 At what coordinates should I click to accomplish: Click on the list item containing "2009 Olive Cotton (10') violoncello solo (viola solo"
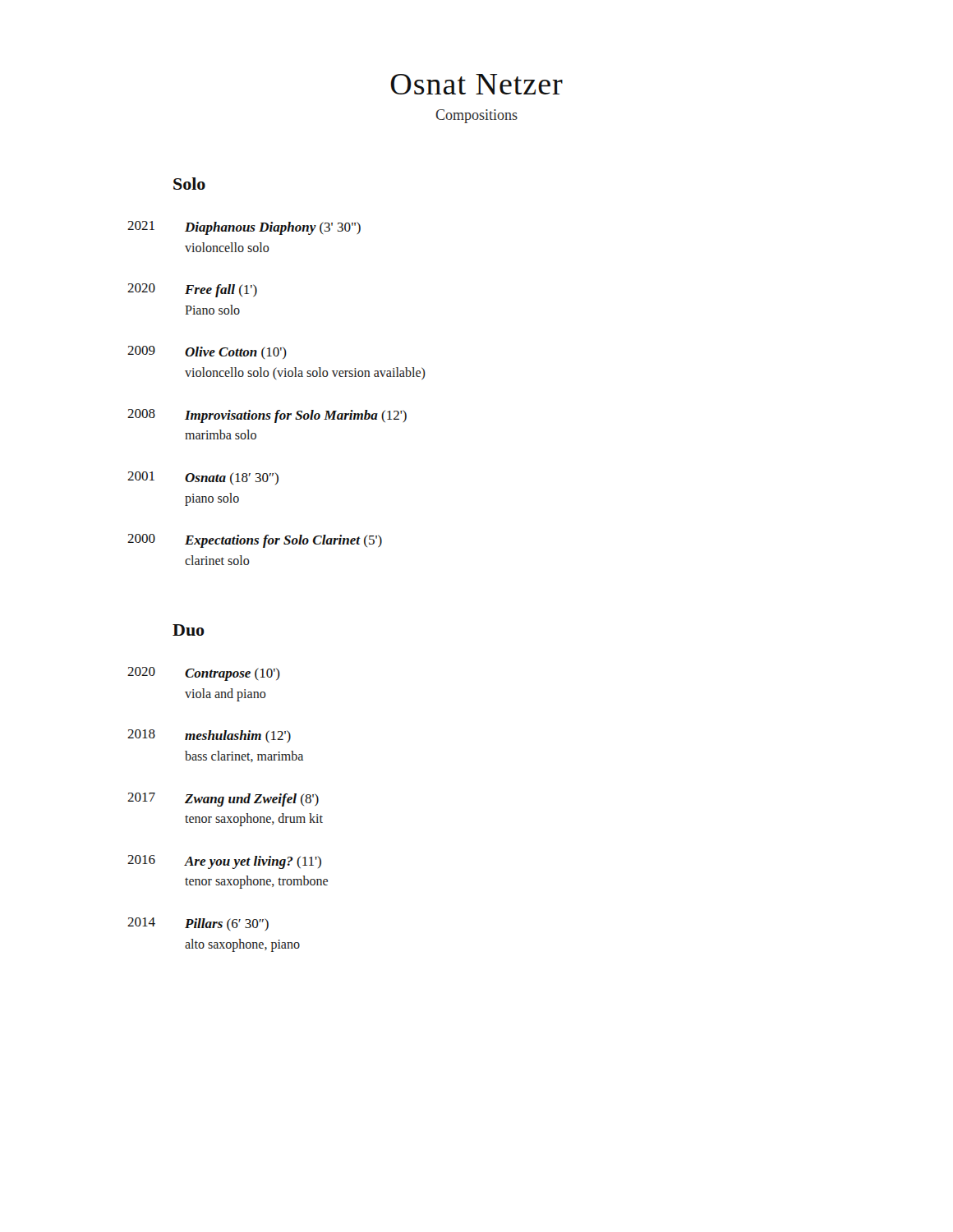[x=276, y=363]
